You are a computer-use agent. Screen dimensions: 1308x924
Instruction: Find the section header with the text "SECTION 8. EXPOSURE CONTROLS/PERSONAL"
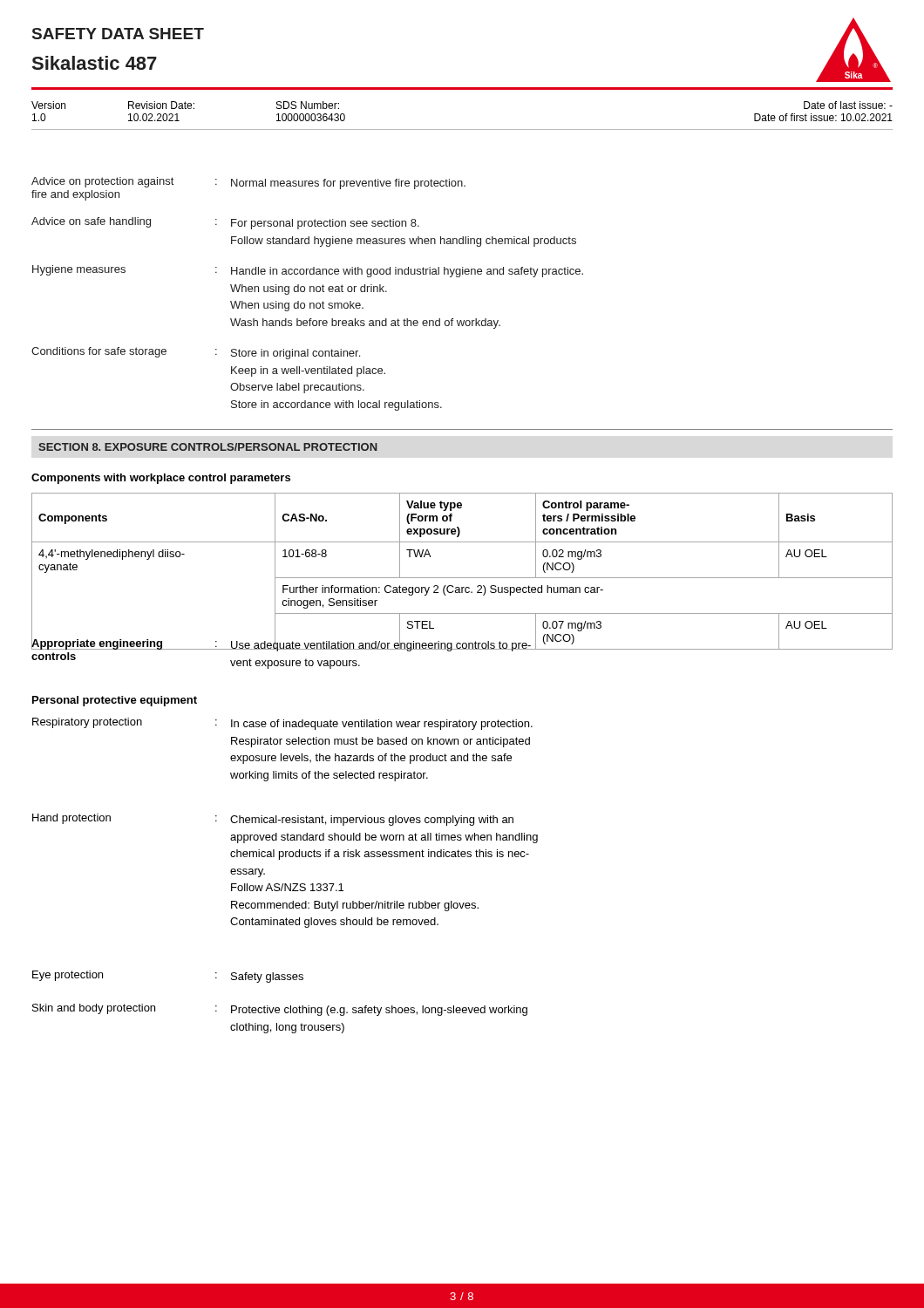tap(208, 447)
